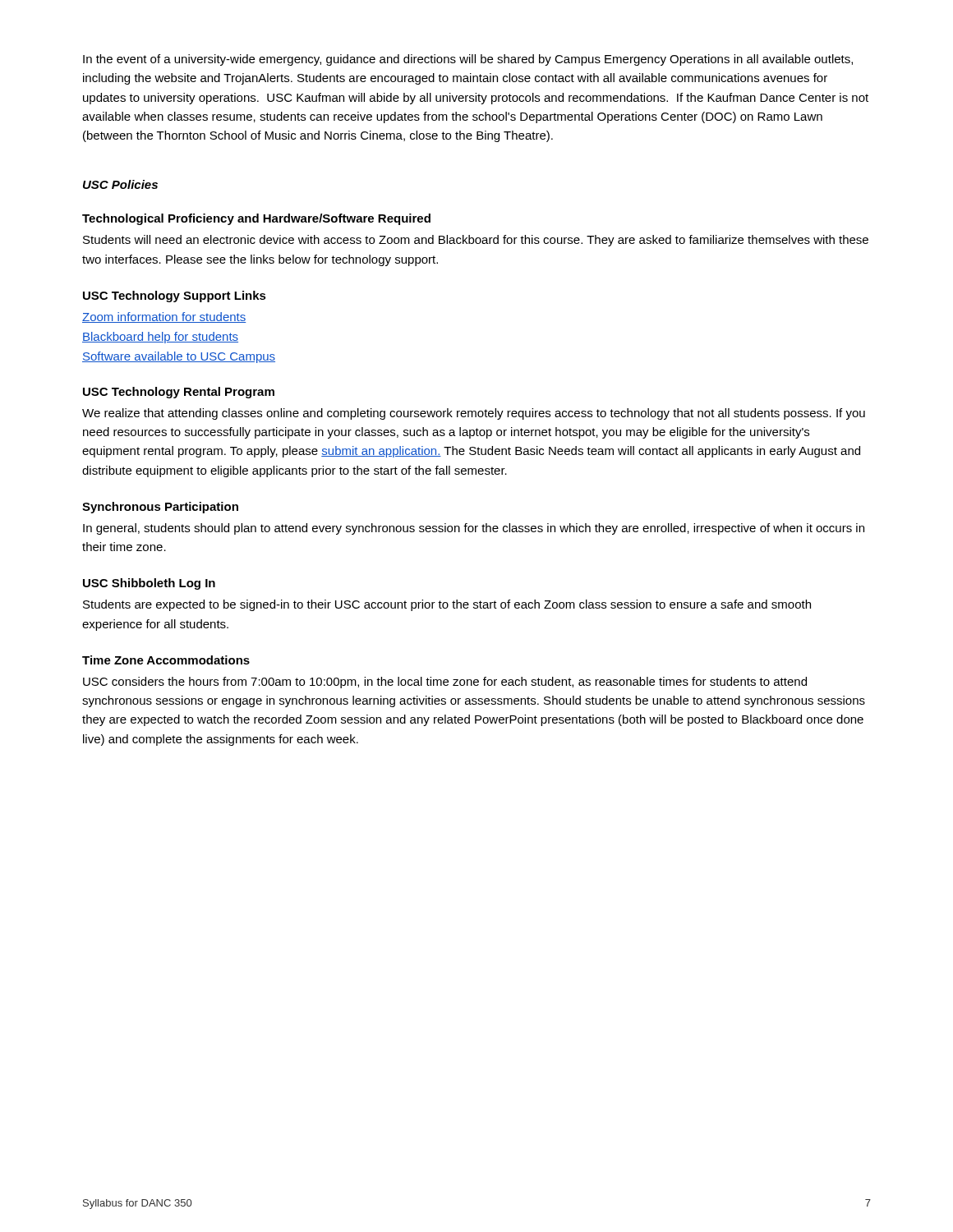953x1232 pixels.
Task: Click on the section header that says "Time Zone Accommodations"
Action: tap(166, 660)
